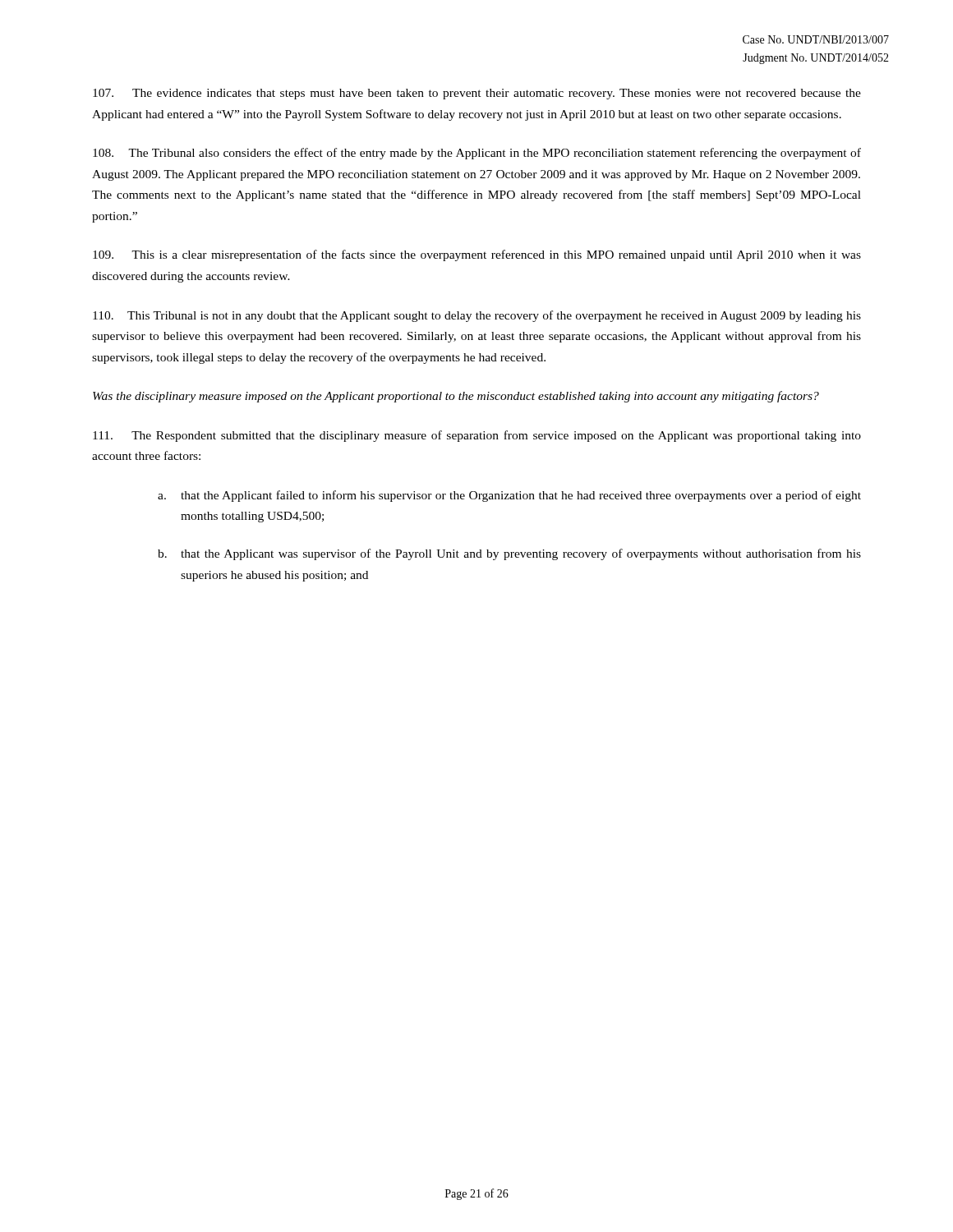Point to the block starting "b. that the Applicant"
This screenshot has width=953, height=1232.
509,564
